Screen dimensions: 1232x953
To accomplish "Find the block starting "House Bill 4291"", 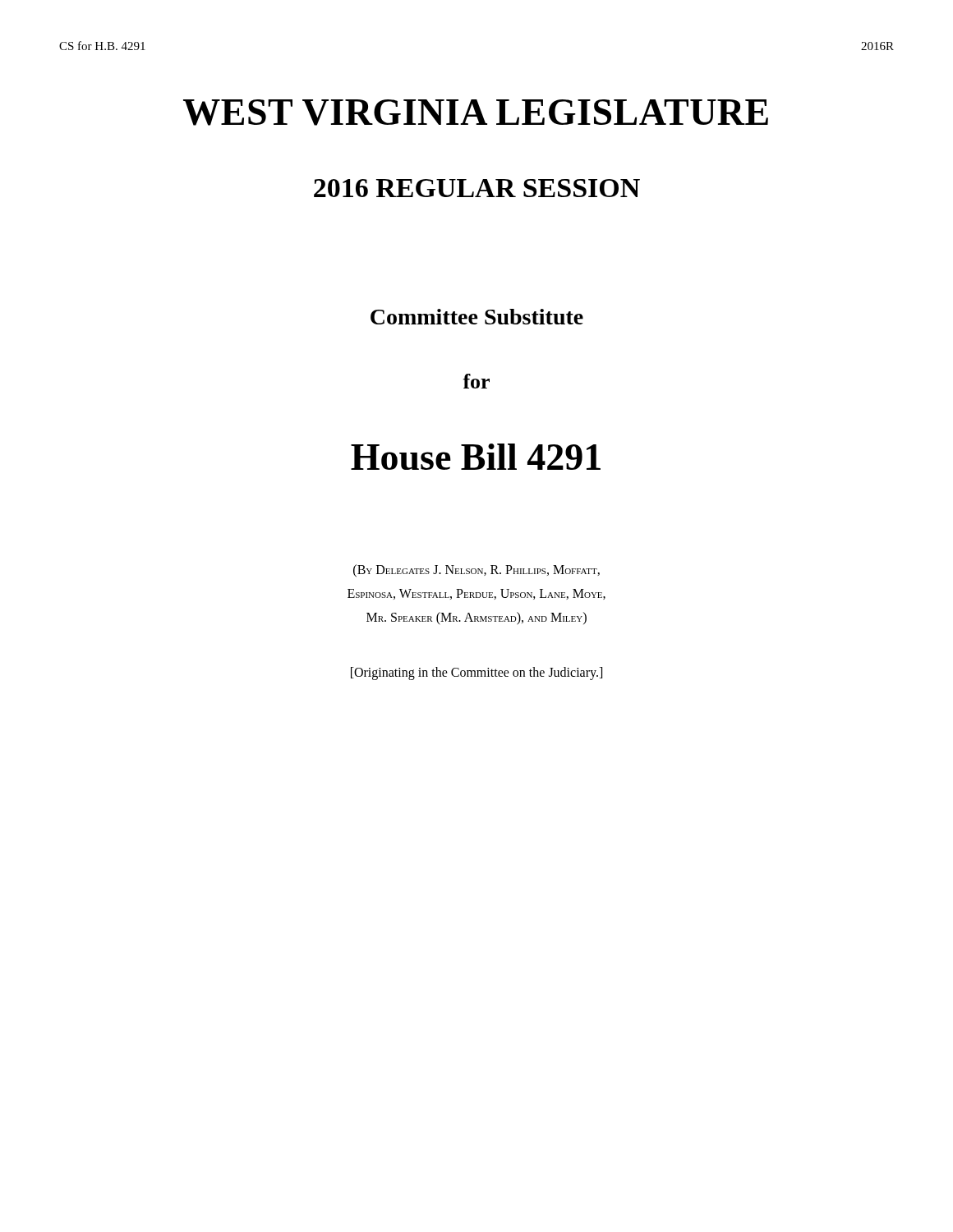I will pos(476,457).
